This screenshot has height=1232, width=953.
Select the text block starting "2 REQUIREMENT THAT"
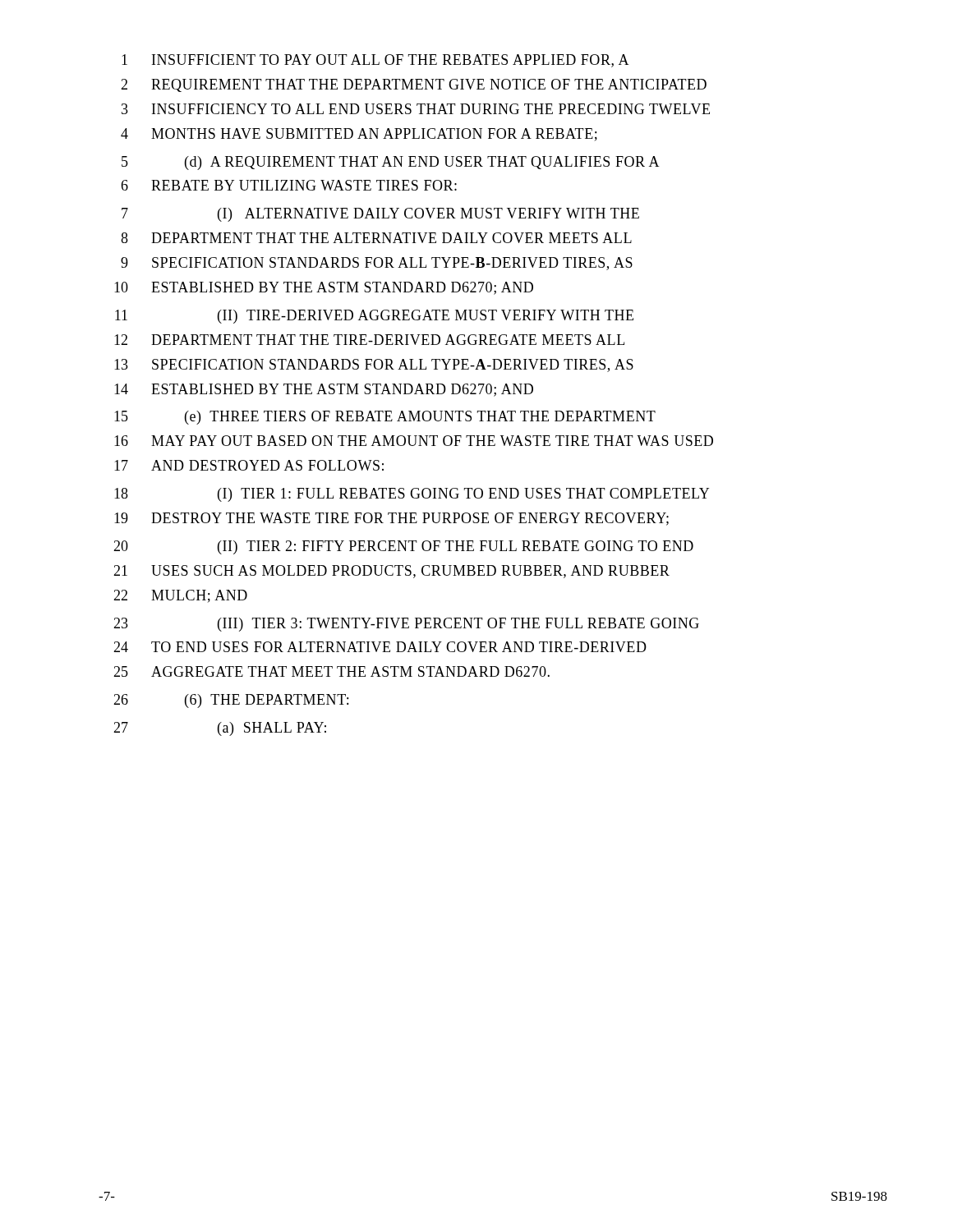click(493, 85)
